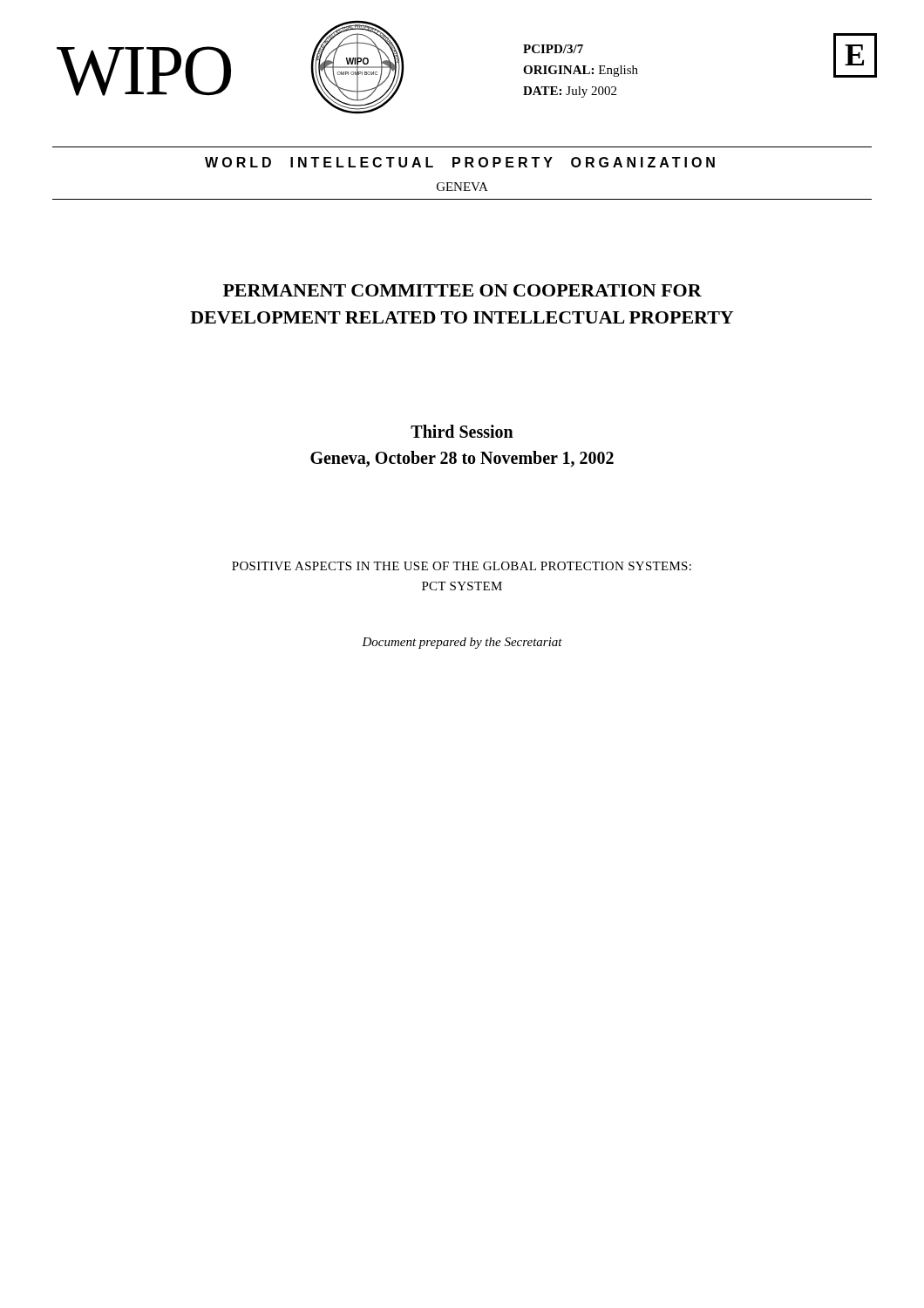
Task: Click the title that begins "PERMANENT COMMITTEE ON COOPERATION FOR DEVELOPMENT RELATED"
Action: point(462,303)
